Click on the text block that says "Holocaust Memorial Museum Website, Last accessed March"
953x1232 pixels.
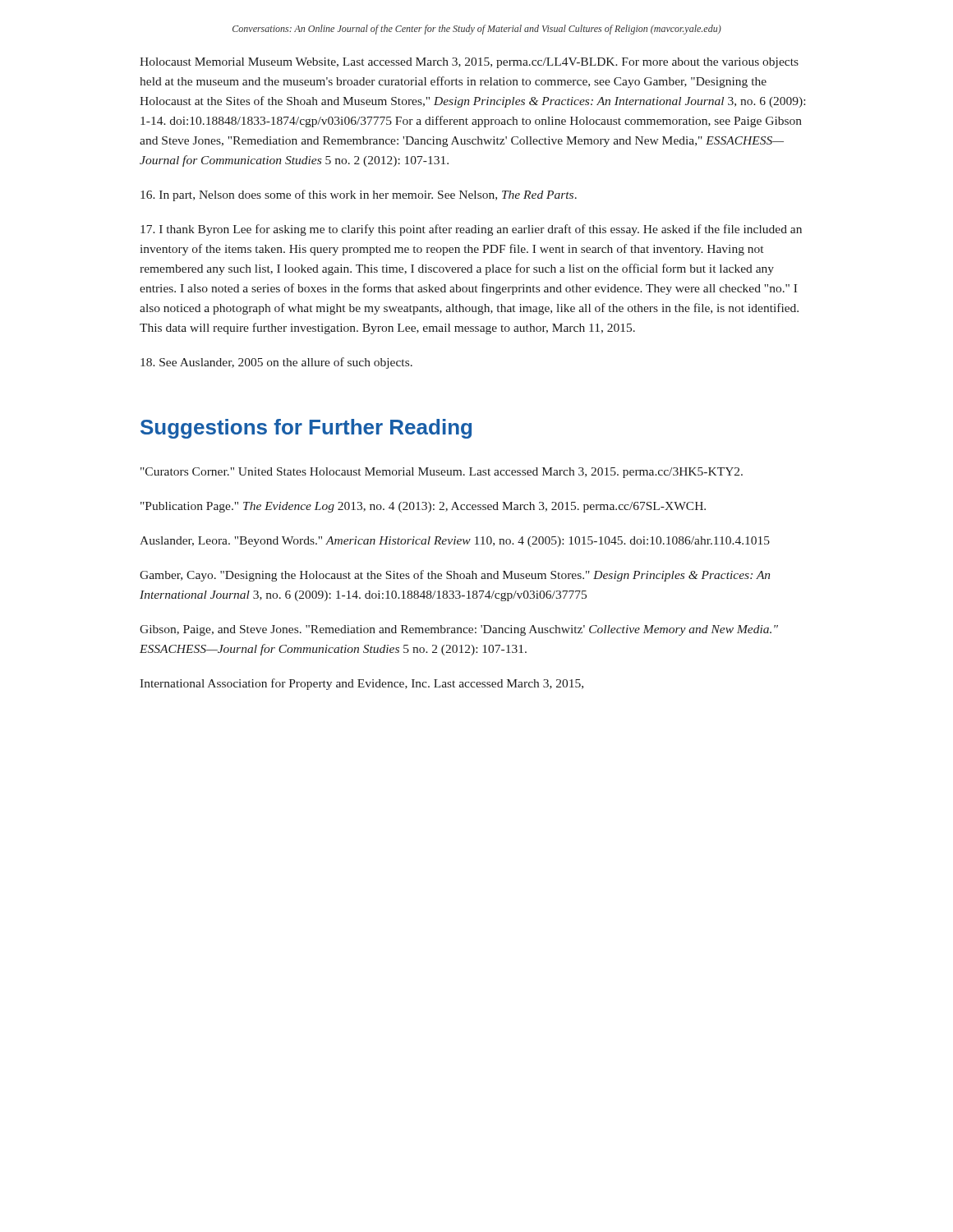tap(473, 111)
